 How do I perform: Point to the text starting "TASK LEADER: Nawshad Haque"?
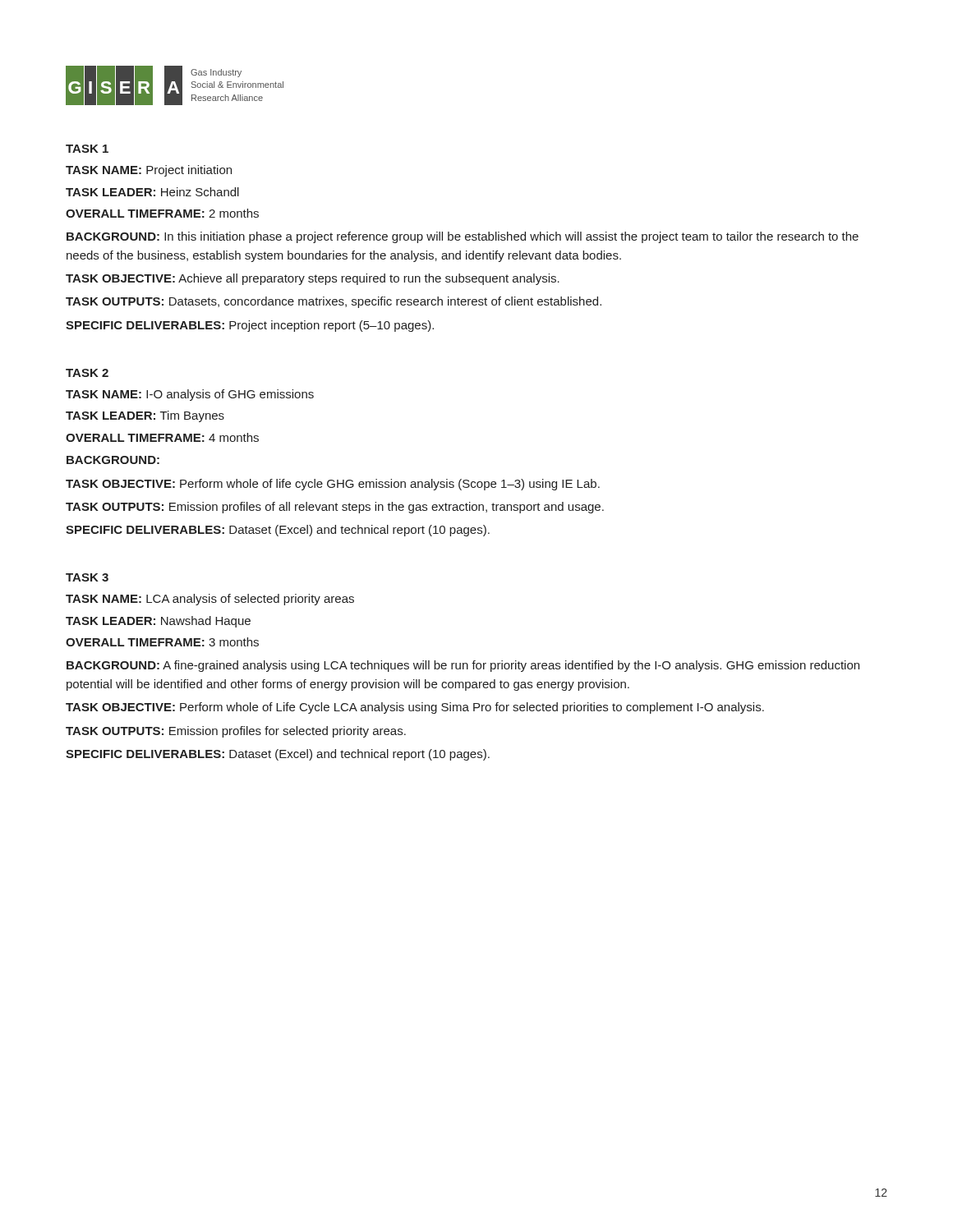point(158,620)
